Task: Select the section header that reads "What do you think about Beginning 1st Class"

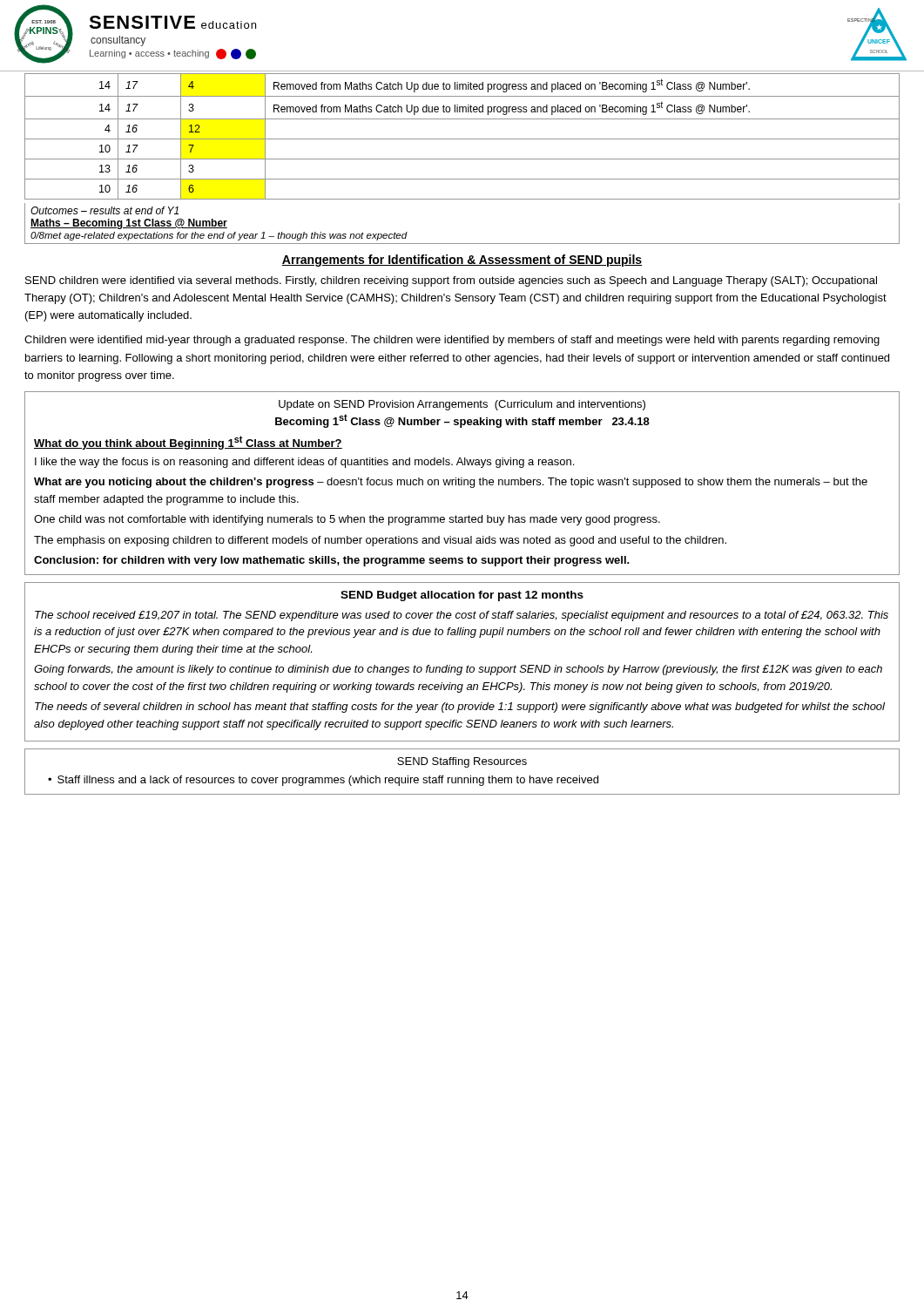Action: click(188, 441)
